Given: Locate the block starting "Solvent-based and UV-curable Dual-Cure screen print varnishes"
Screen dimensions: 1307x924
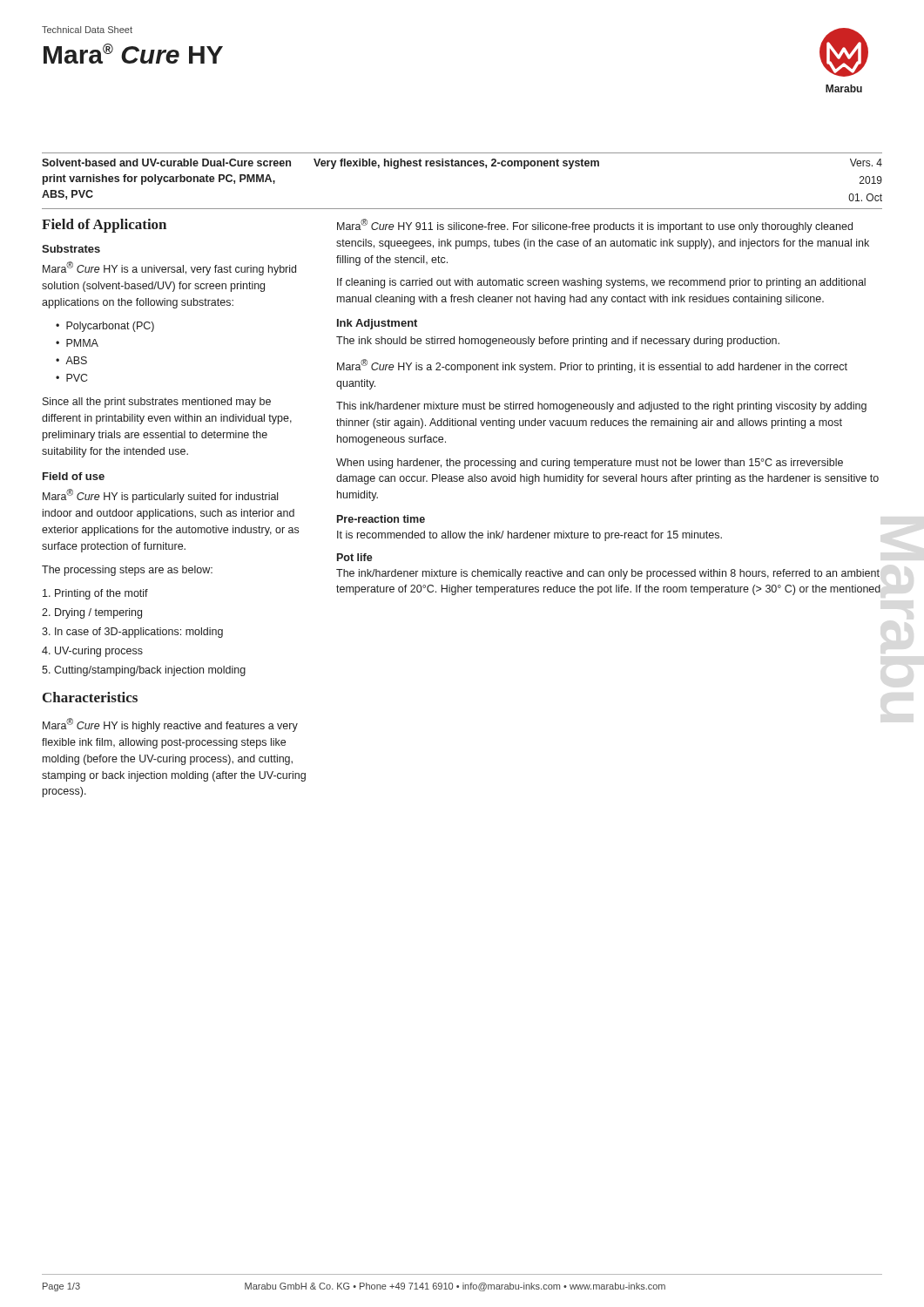Looking at the screenshot, I should click(167, 179).
